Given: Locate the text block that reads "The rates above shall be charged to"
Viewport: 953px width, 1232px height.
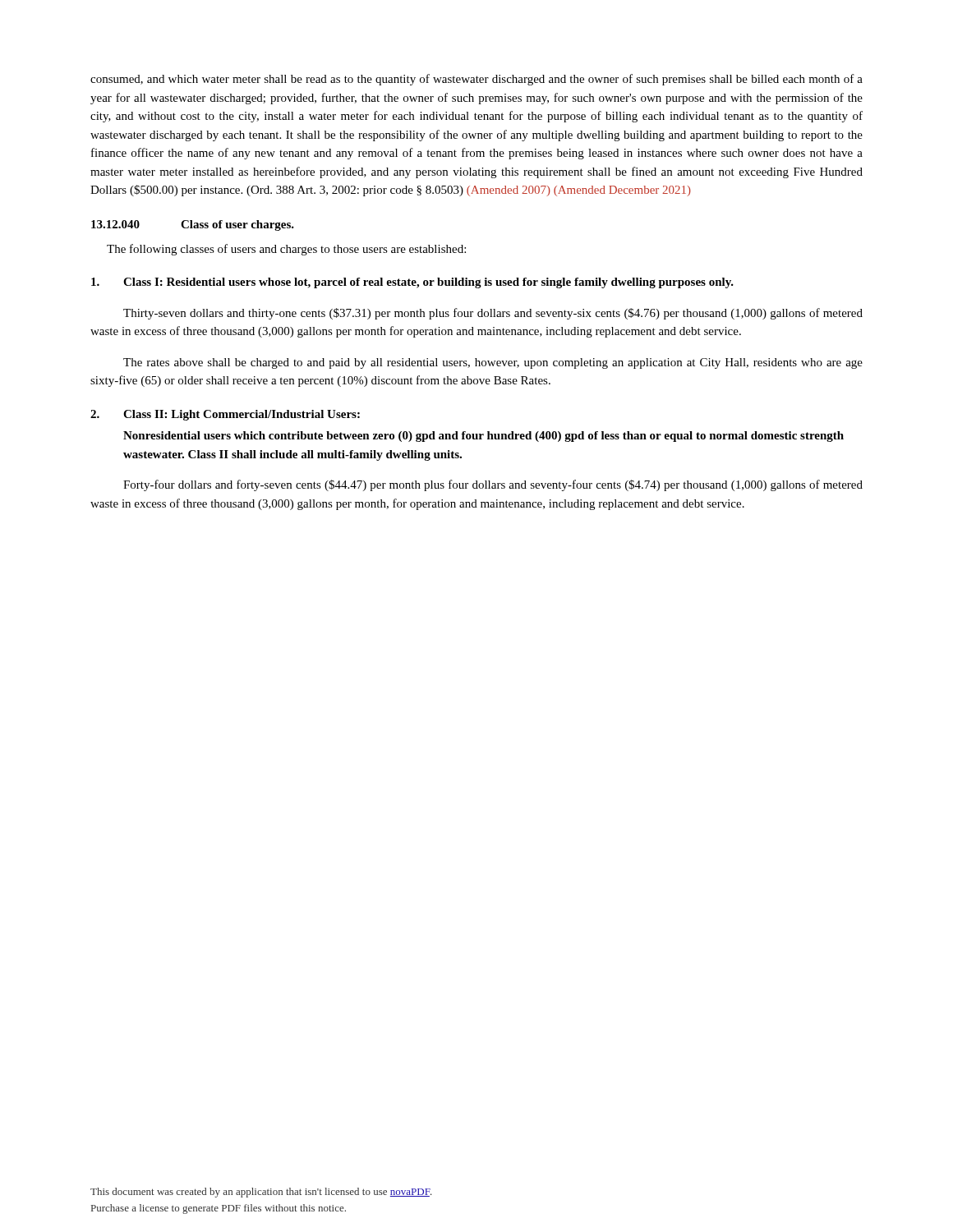Looking at the screenshot, I should pos(476,371).
